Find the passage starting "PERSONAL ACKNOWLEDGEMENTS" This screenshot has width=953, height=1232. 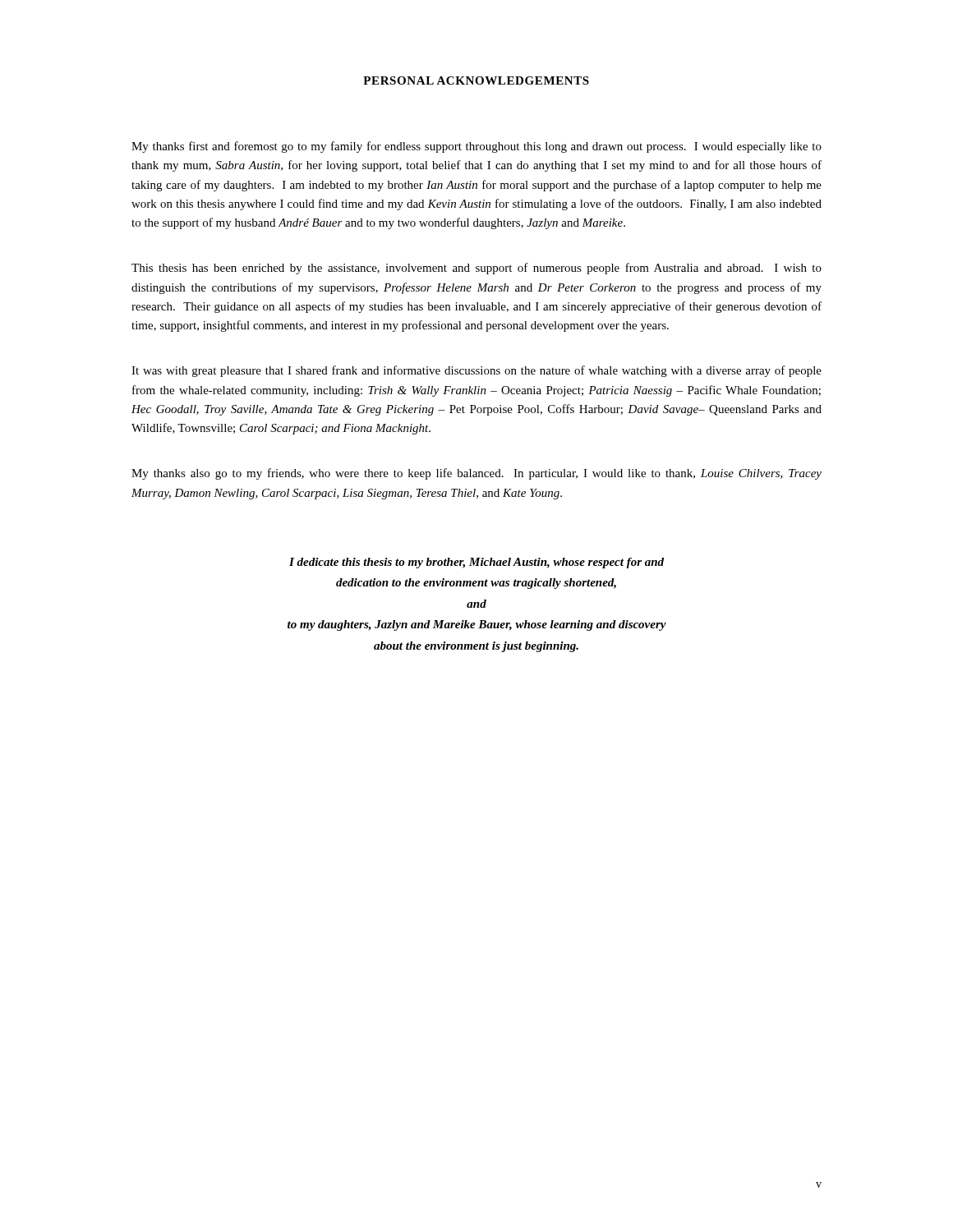[x=476, y=81]
